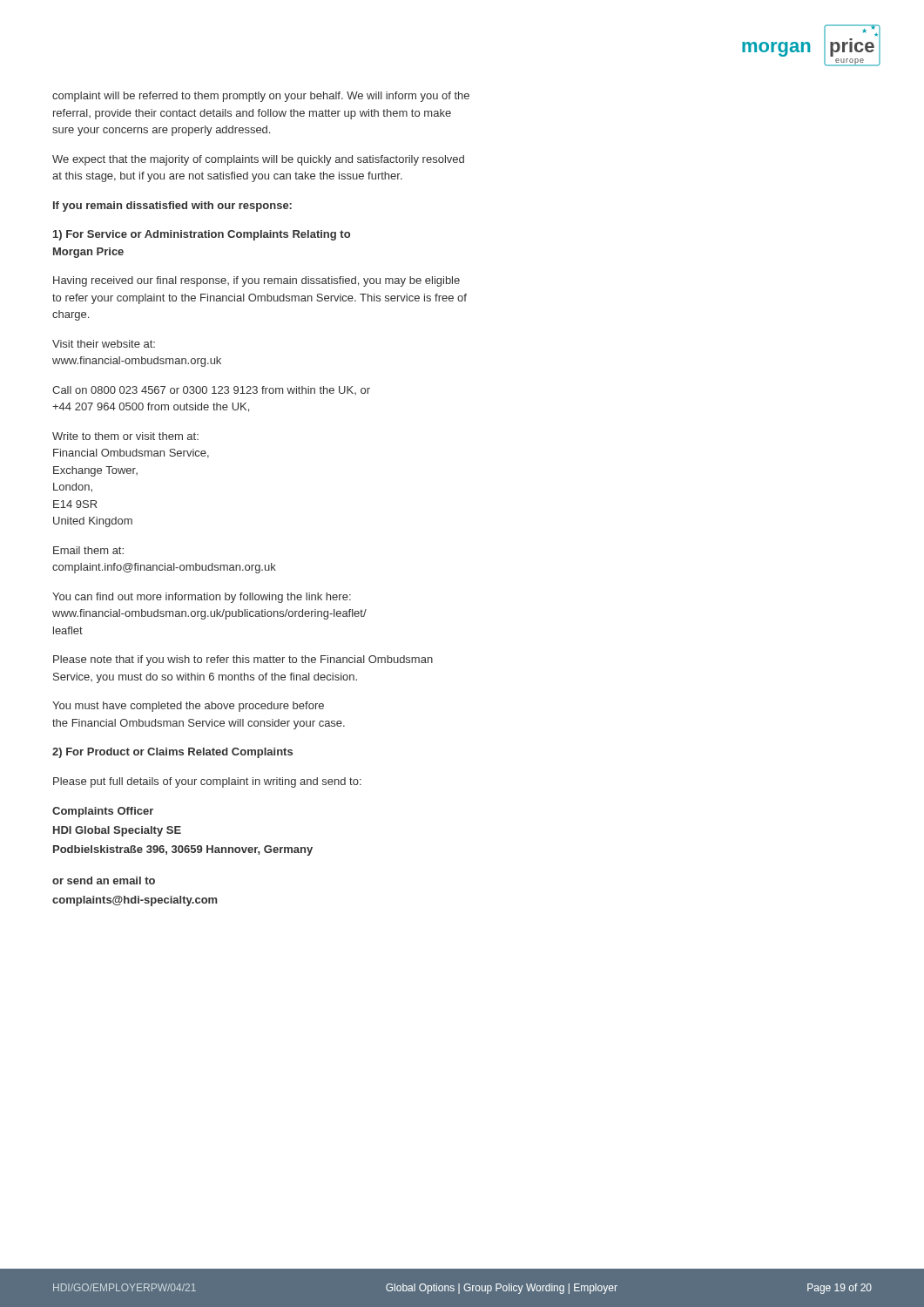Click the passage that begins "You must have completed the"
This screenshot has width=924, height=1307.
point(261,714)
